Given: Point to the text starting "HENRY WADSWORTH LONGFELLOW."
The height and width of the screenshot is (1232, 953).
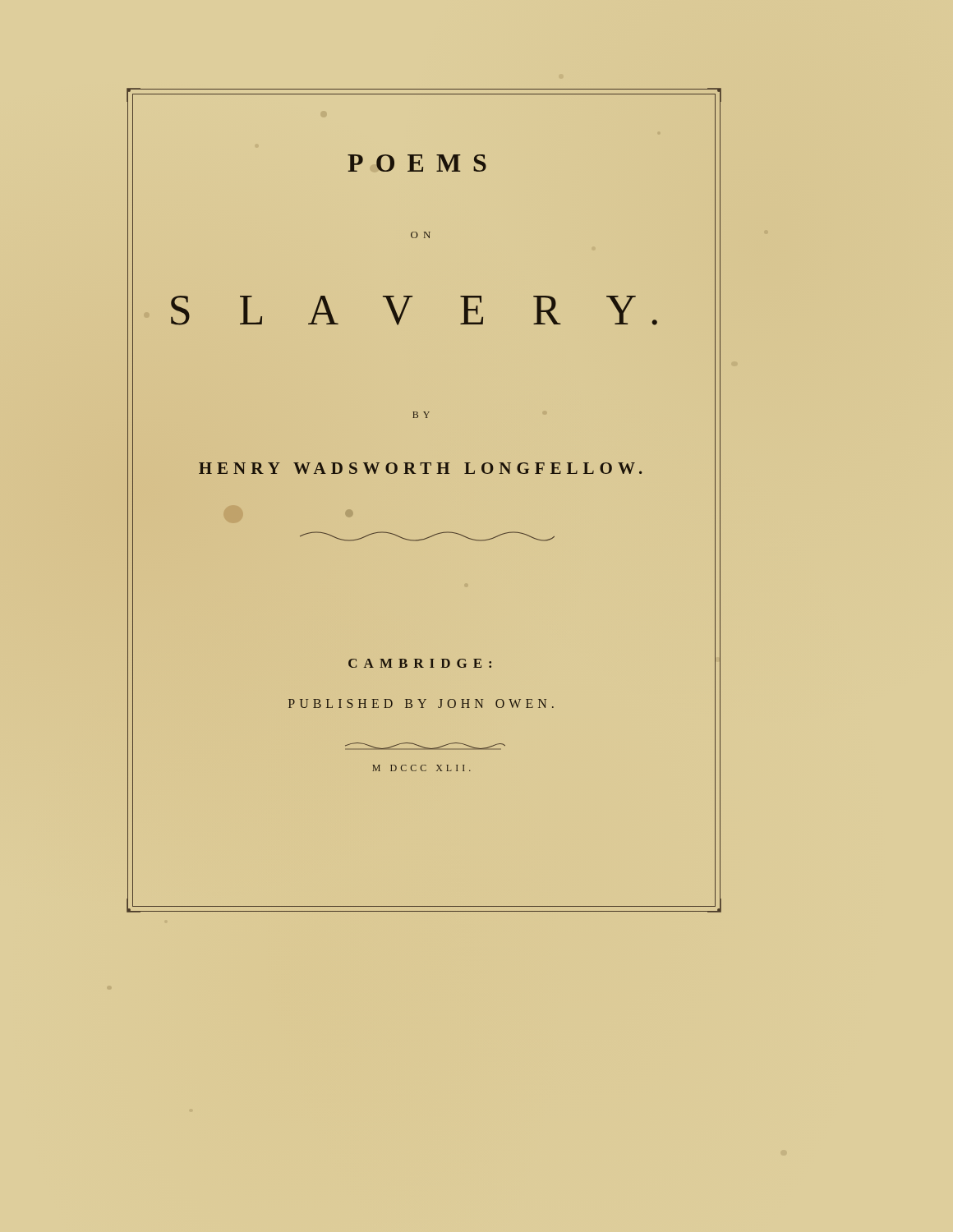Looking at the screenshot, I should coord(423,468).
